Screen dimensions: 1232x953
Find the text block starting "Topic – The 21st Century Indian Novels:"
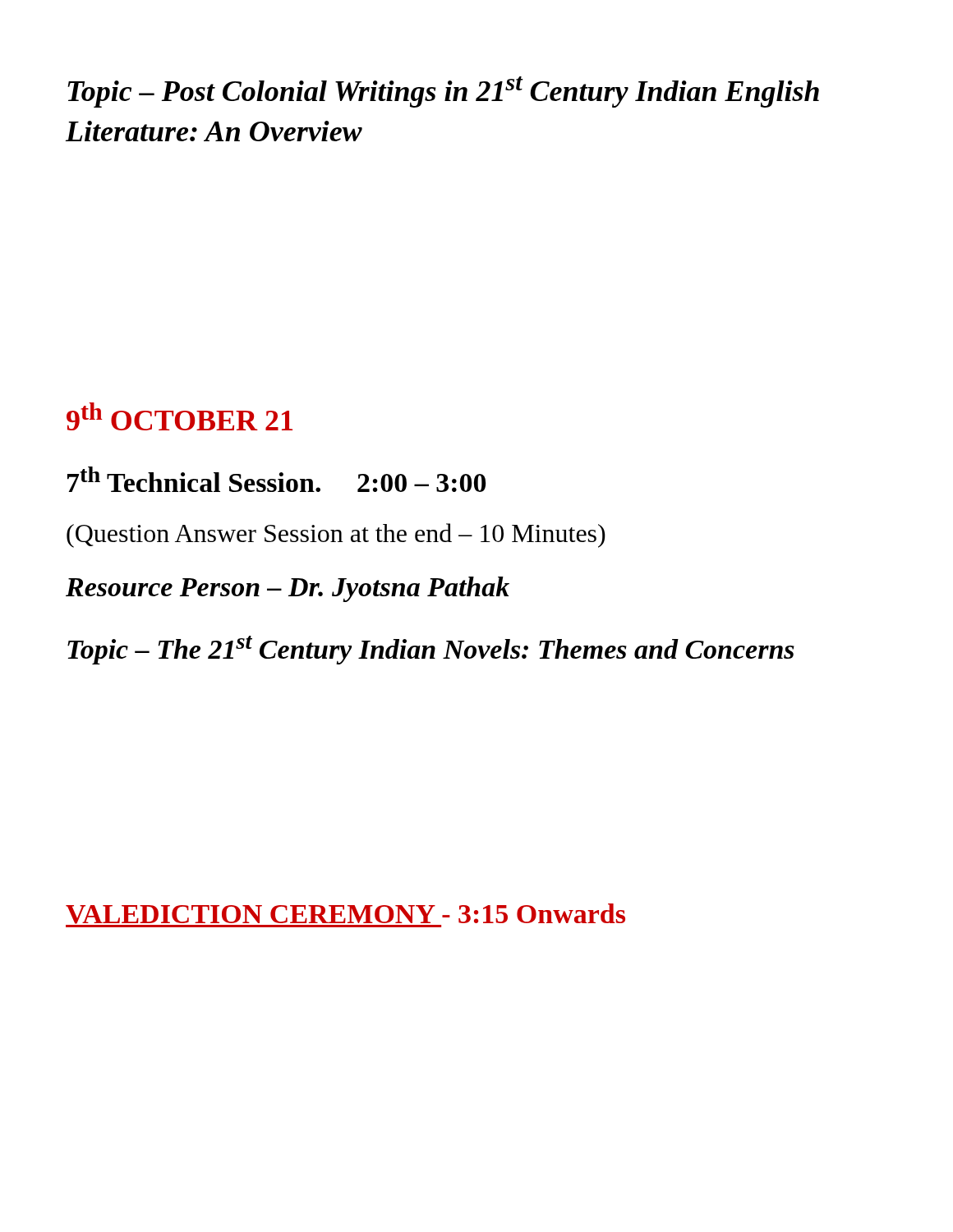click(430, 646)
